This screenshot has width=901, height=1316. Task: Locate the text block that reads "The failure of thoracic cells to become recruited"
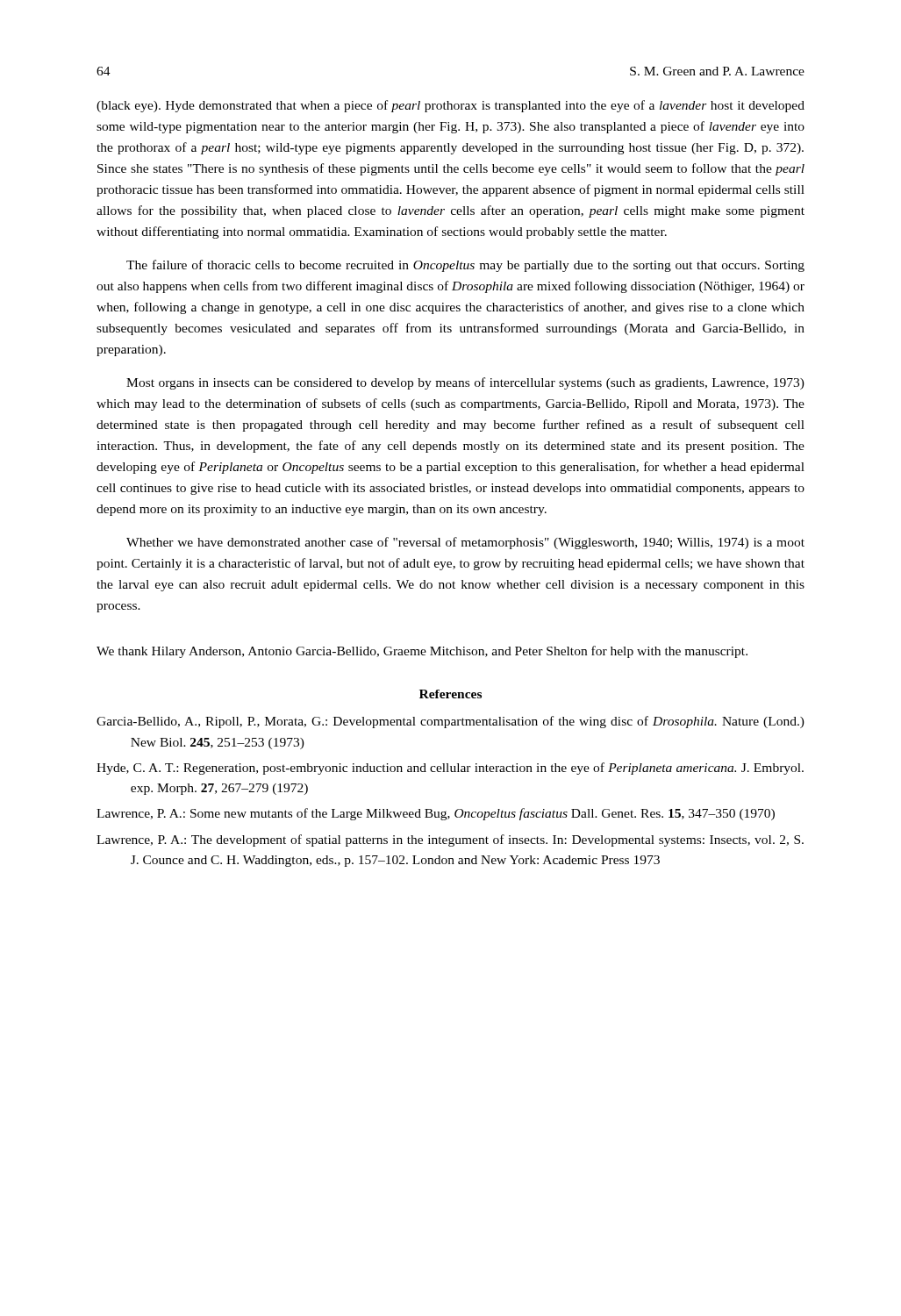click(x=450, y=307)
